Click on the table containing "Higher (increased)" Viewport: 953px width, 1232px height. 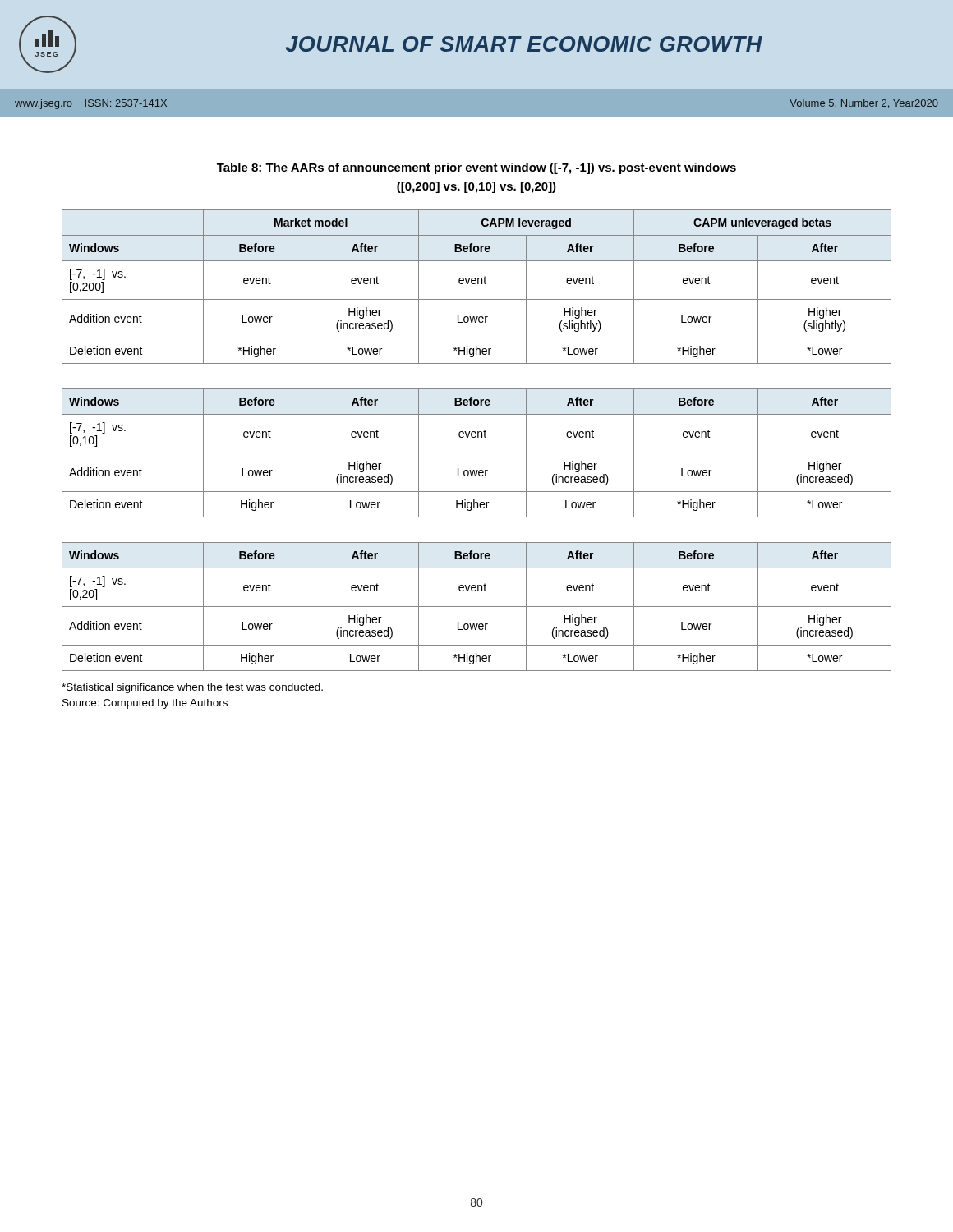(x=476, y=440)
